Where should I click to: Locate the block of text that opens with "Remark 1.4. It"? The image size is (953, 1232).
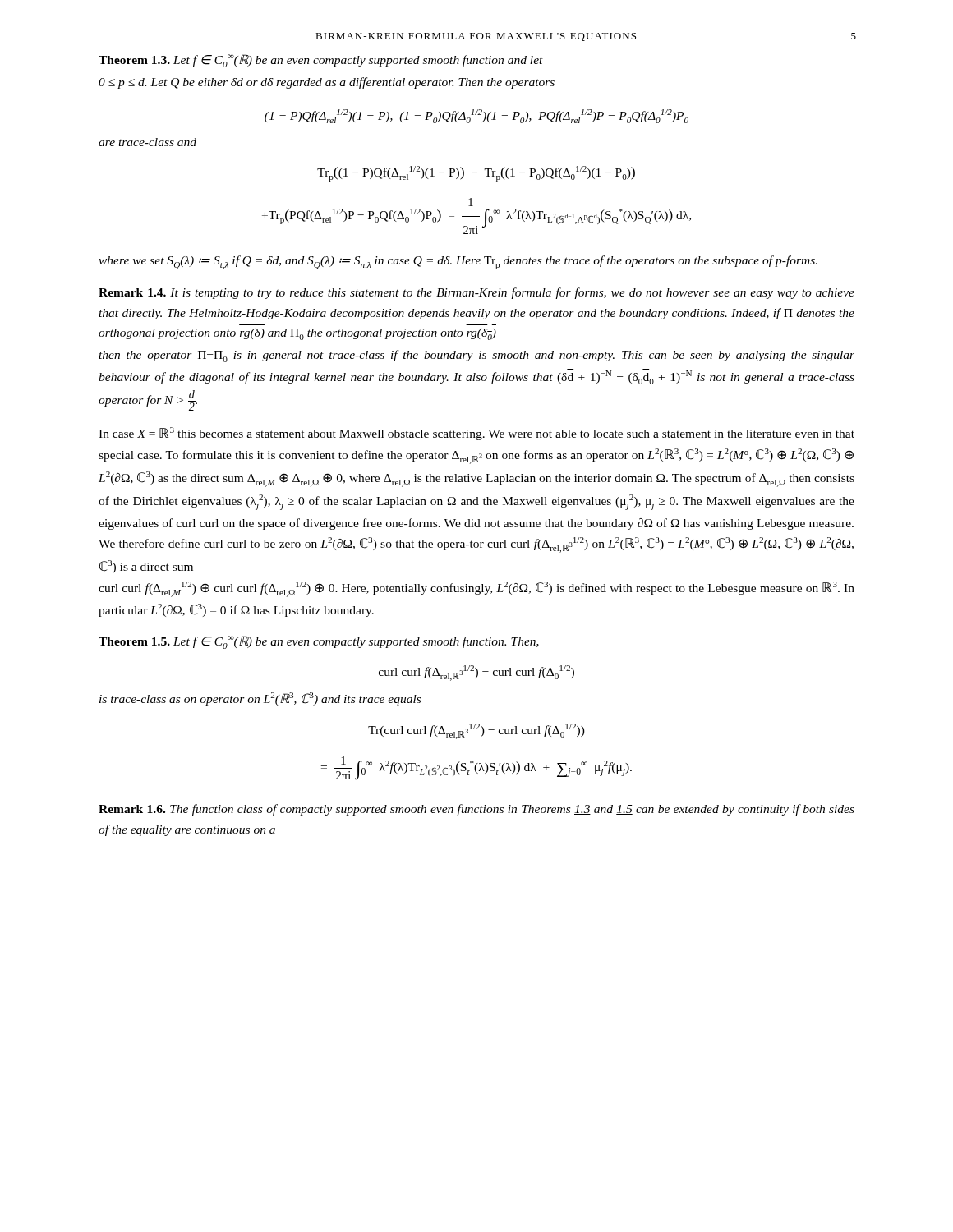tap(476, 348)
